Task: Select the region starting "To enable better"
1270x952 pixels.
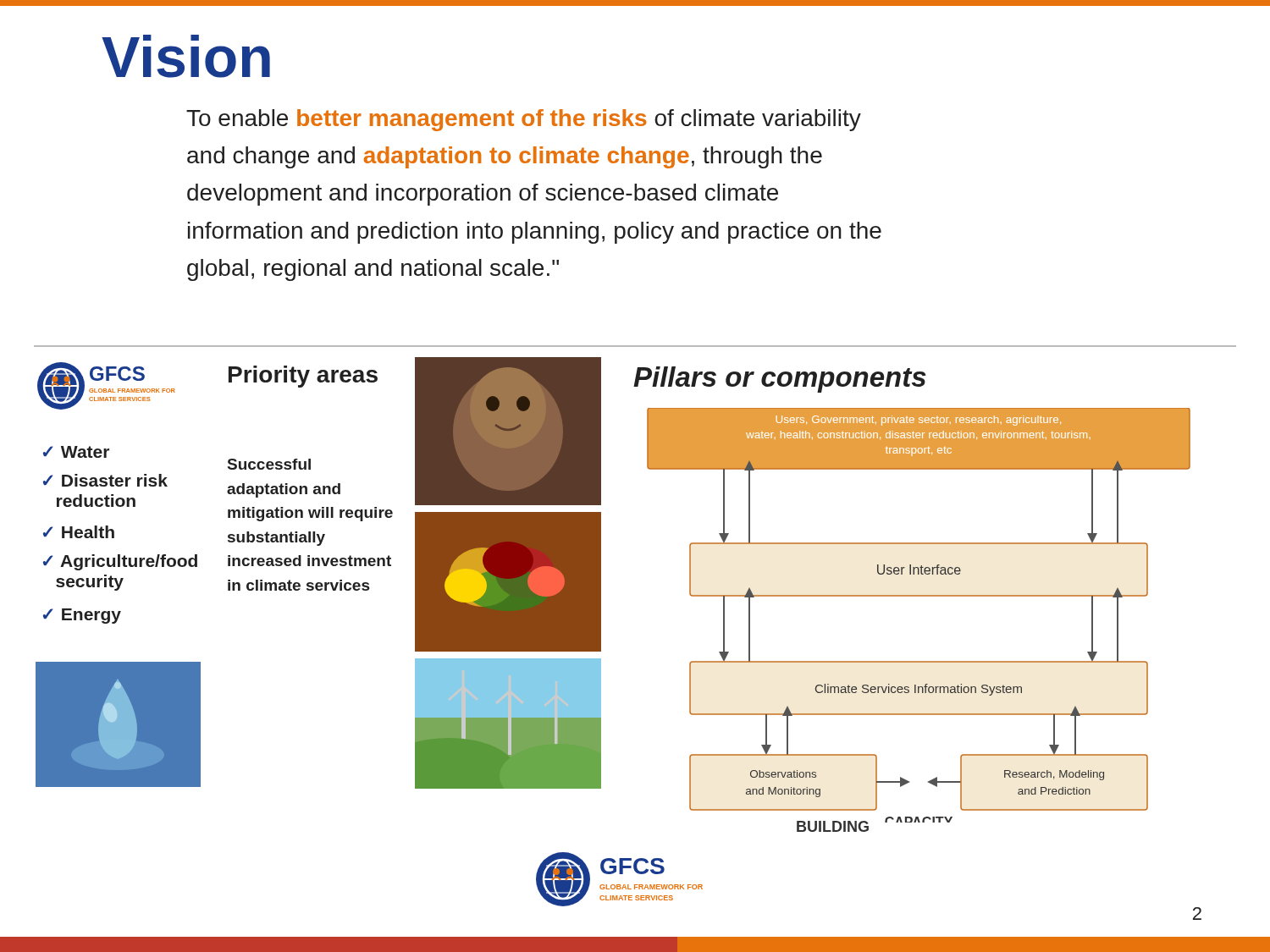Action: (x=534, y=193)
